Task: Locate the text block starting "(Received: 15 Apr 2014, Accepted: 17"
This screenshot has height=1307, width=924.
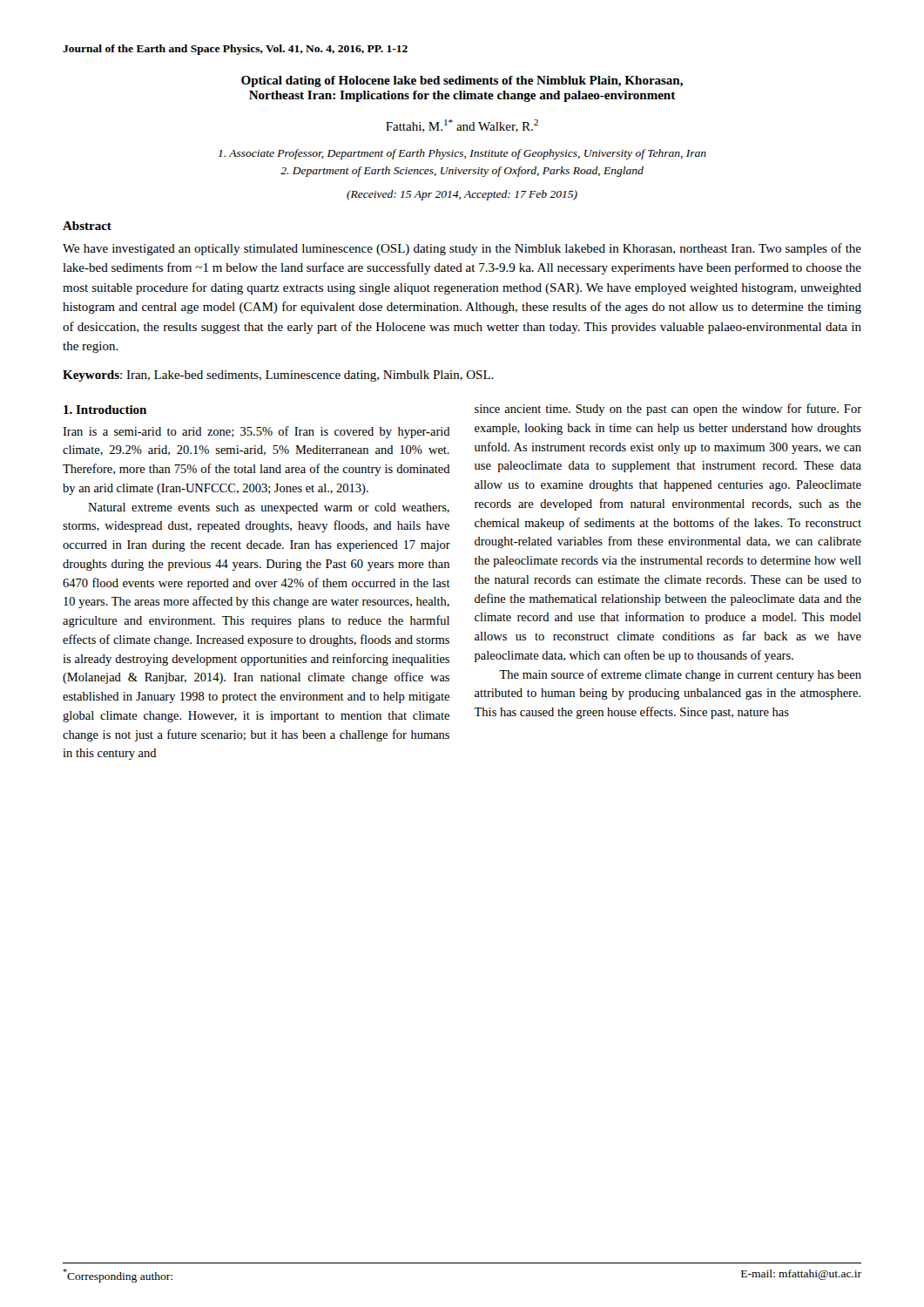Action: click(462, 193)
